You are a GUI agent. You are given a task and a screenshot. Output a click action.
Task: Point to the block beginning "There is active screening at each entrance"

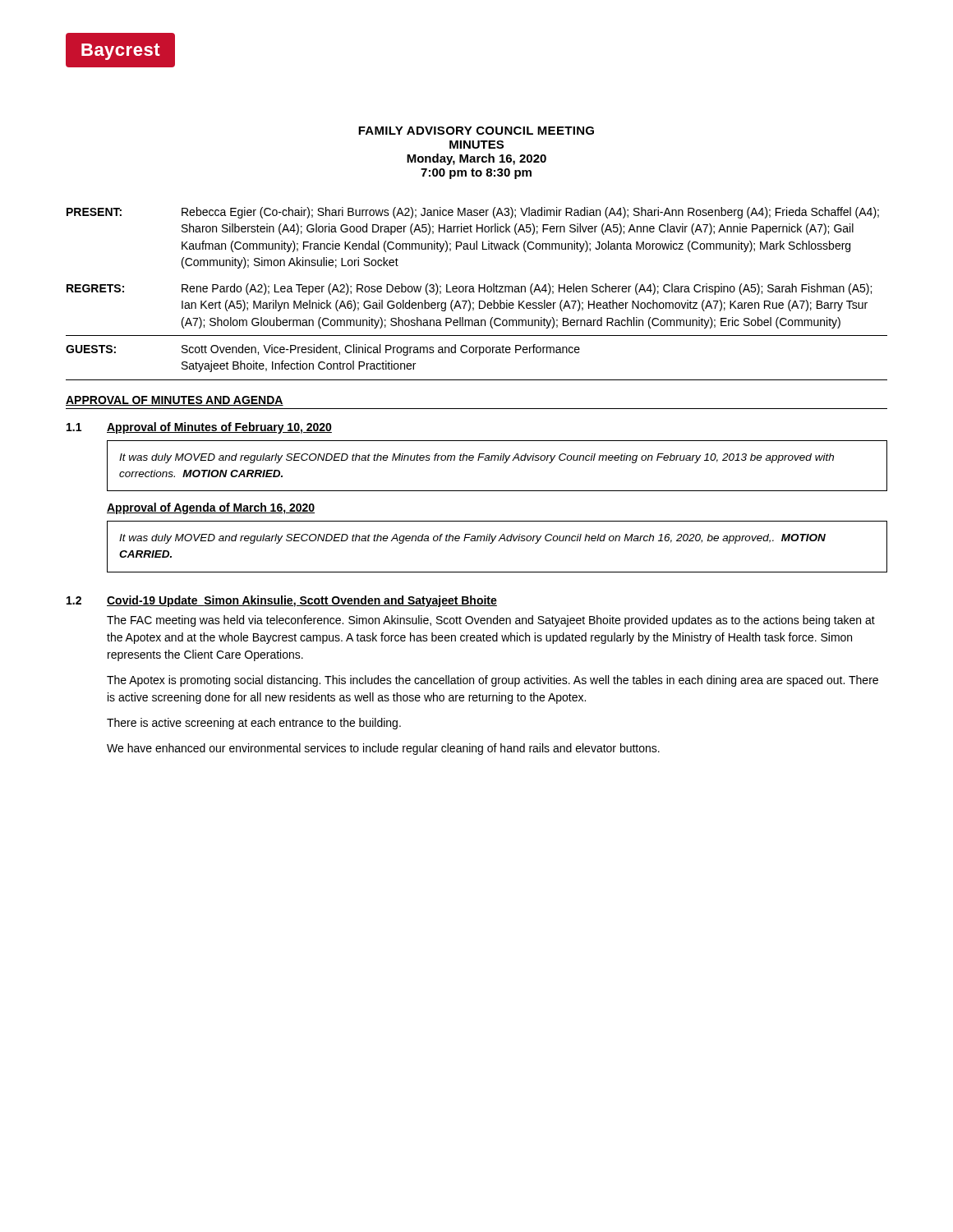[254, 723]
